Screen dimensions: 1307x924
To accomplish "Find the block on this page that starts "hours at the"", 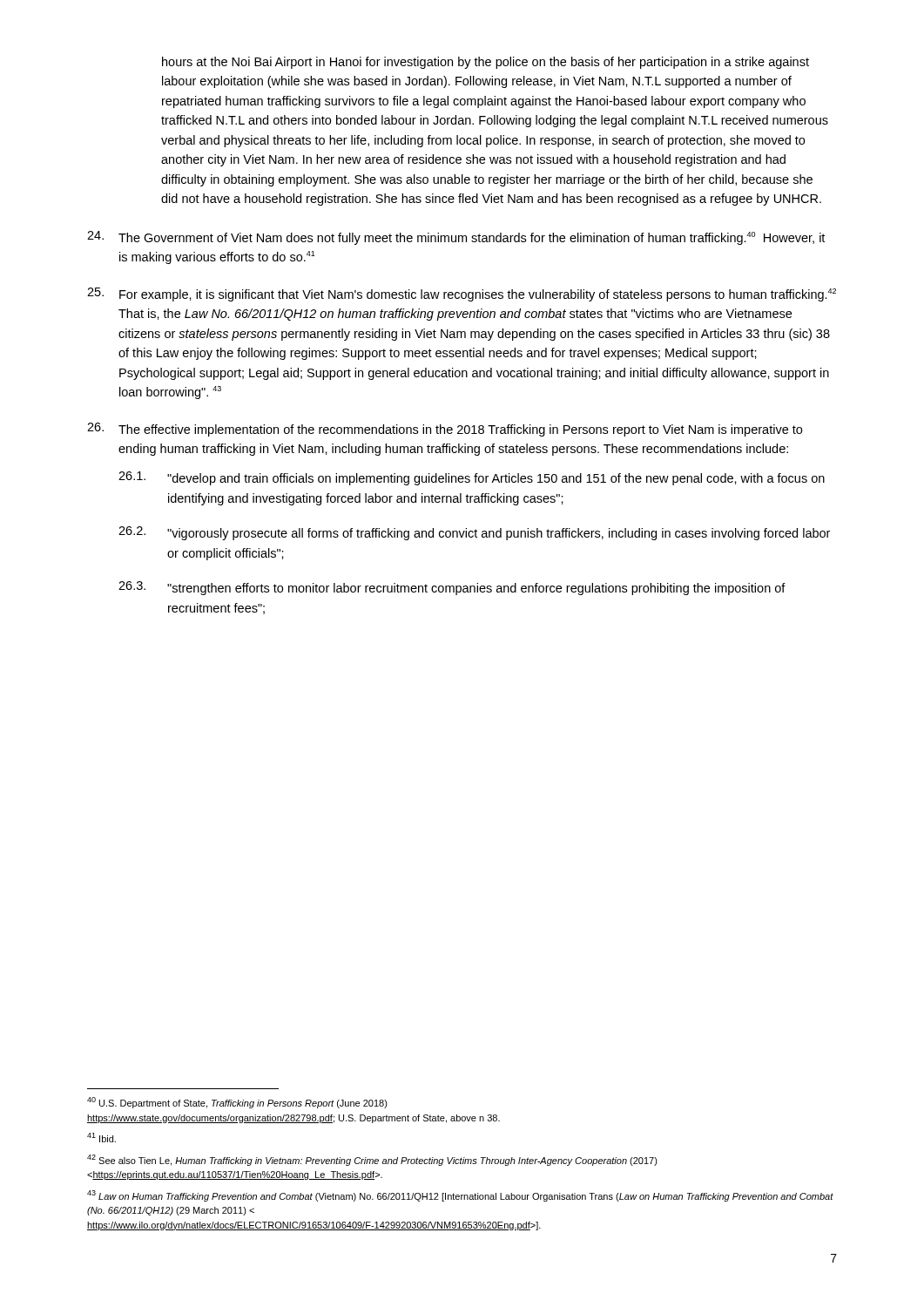I will pyautogui.click(x=495, y=131).
